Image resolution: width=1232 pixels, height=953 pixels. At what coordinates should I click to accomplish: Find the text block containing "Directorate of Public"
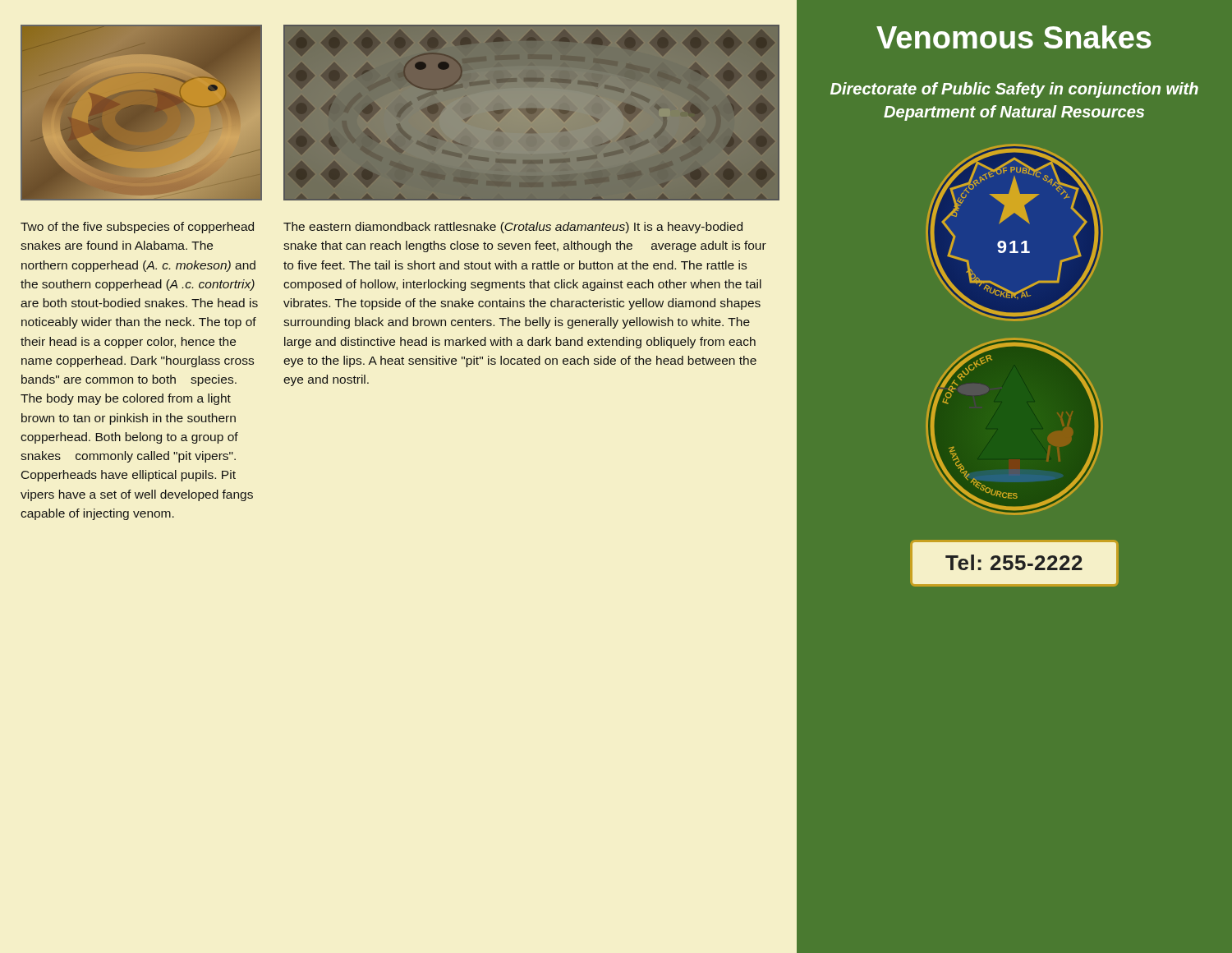coord(1014,100)
